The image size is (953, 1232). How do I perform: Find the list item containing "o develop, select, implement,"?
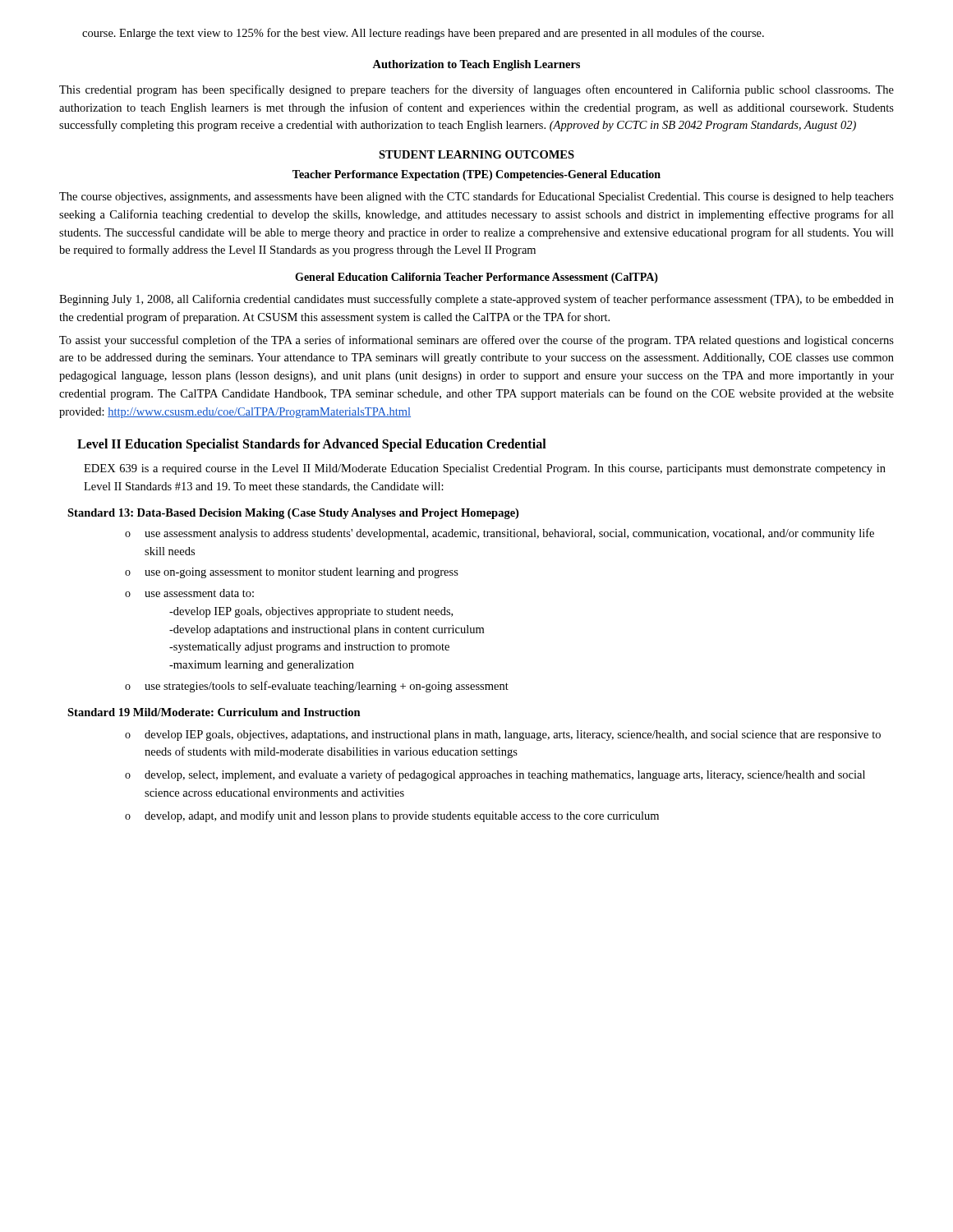point(509,784)
